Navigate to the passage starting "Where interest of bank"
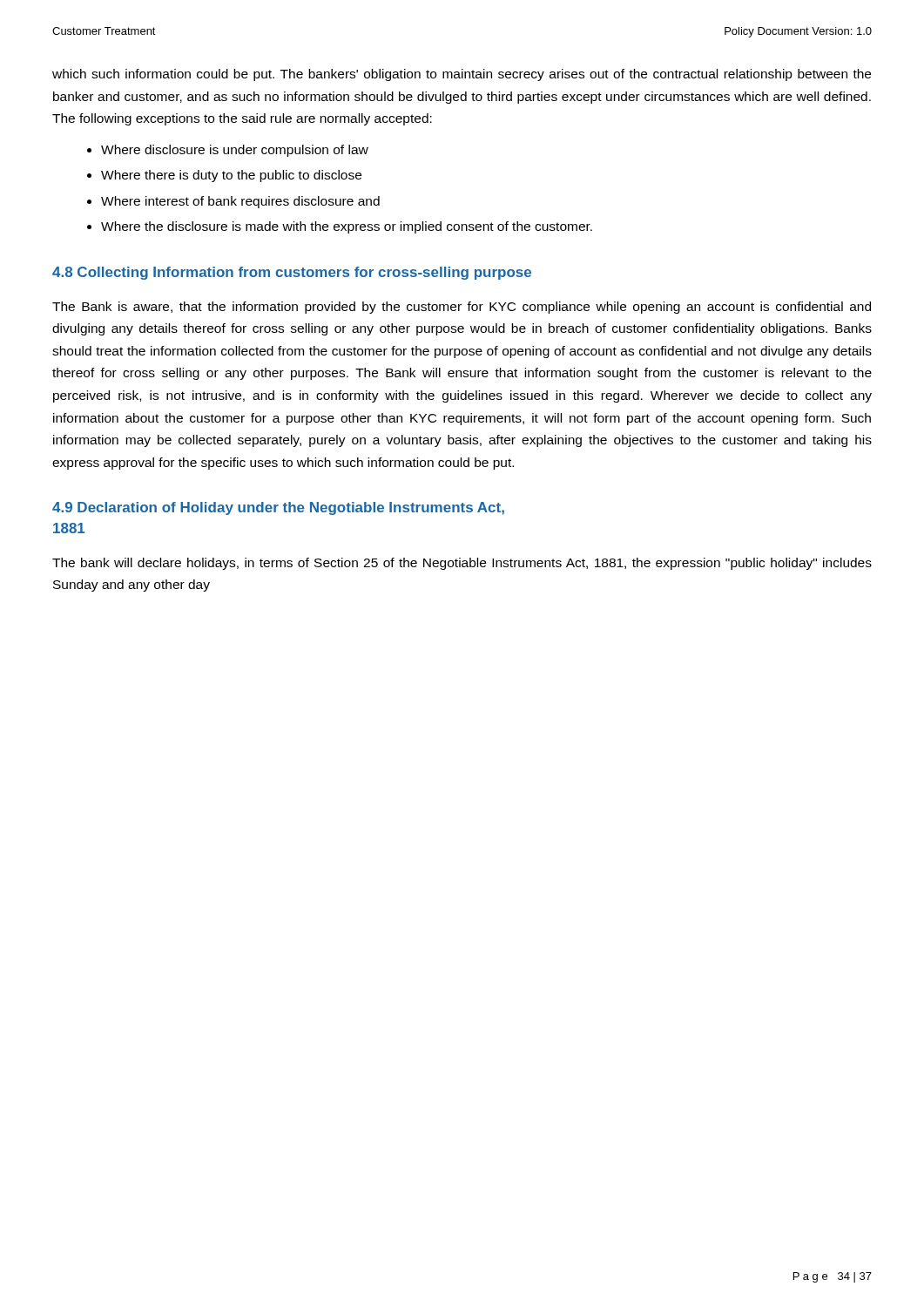 [x=241, y=201]
